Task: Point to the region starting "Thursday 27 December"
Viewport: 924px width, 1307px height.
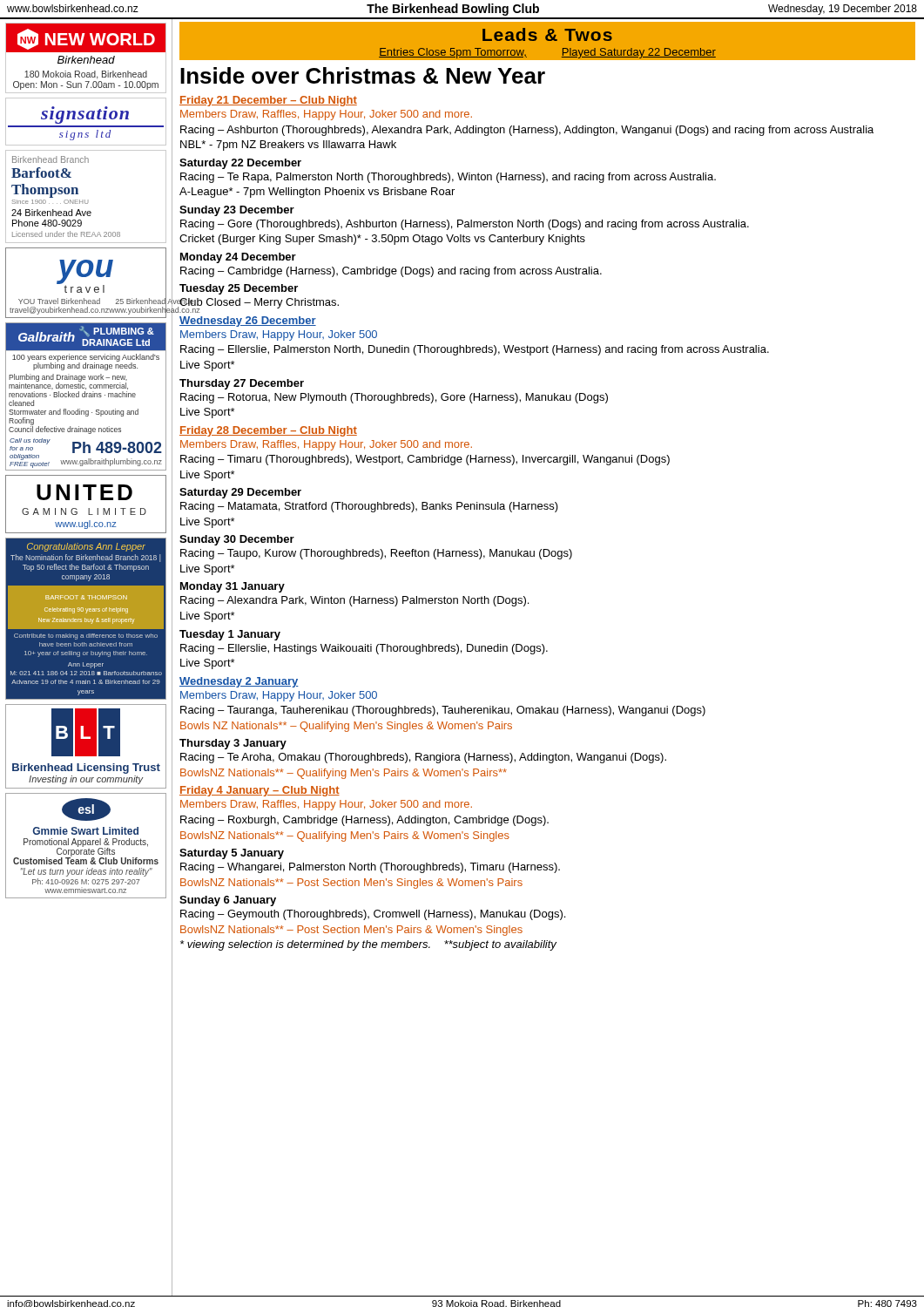Action: click(242, 383)
